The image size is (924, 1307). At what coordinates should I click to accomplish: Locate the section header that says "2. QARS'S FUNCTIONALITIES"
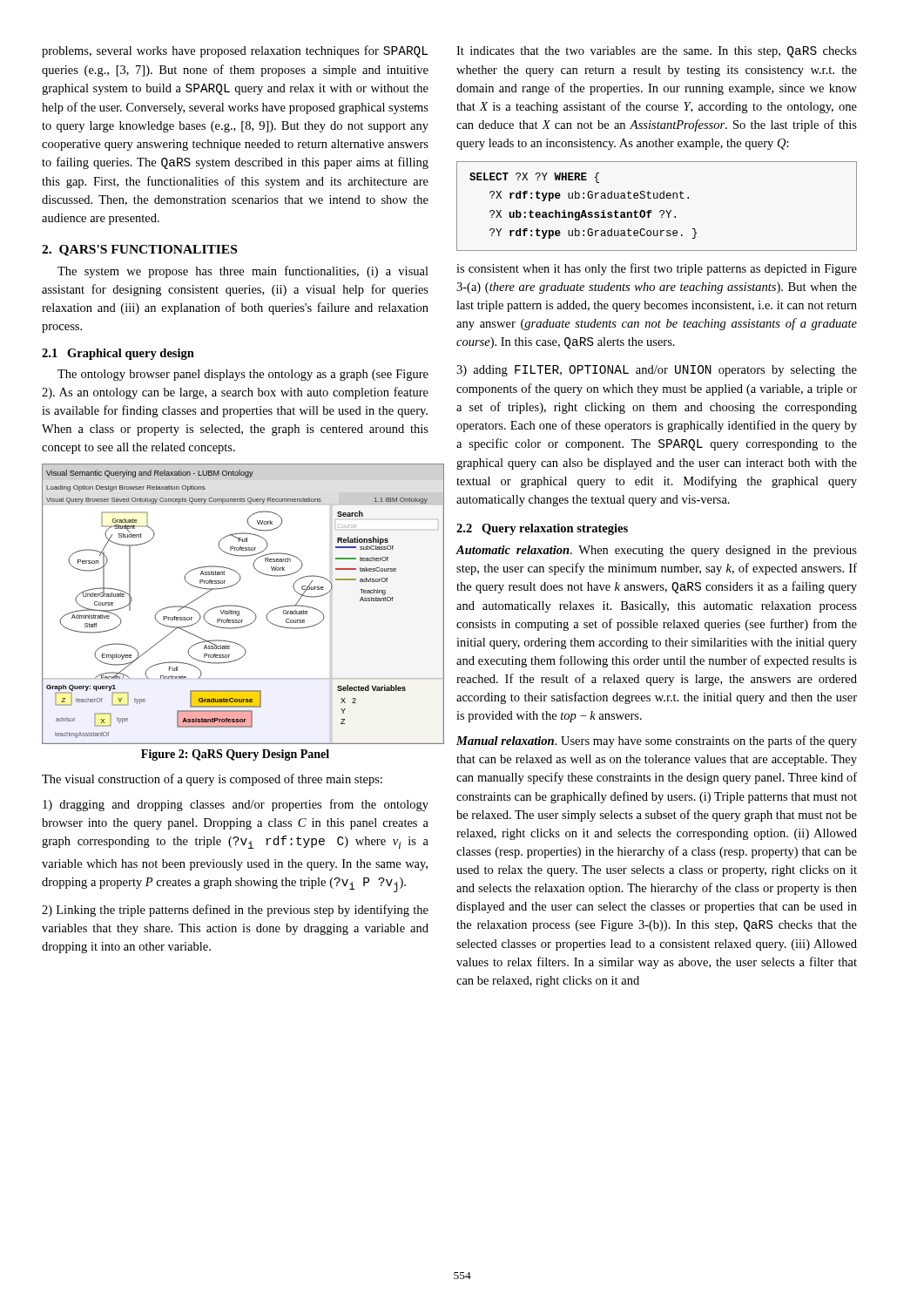click(x=140, y=249)
